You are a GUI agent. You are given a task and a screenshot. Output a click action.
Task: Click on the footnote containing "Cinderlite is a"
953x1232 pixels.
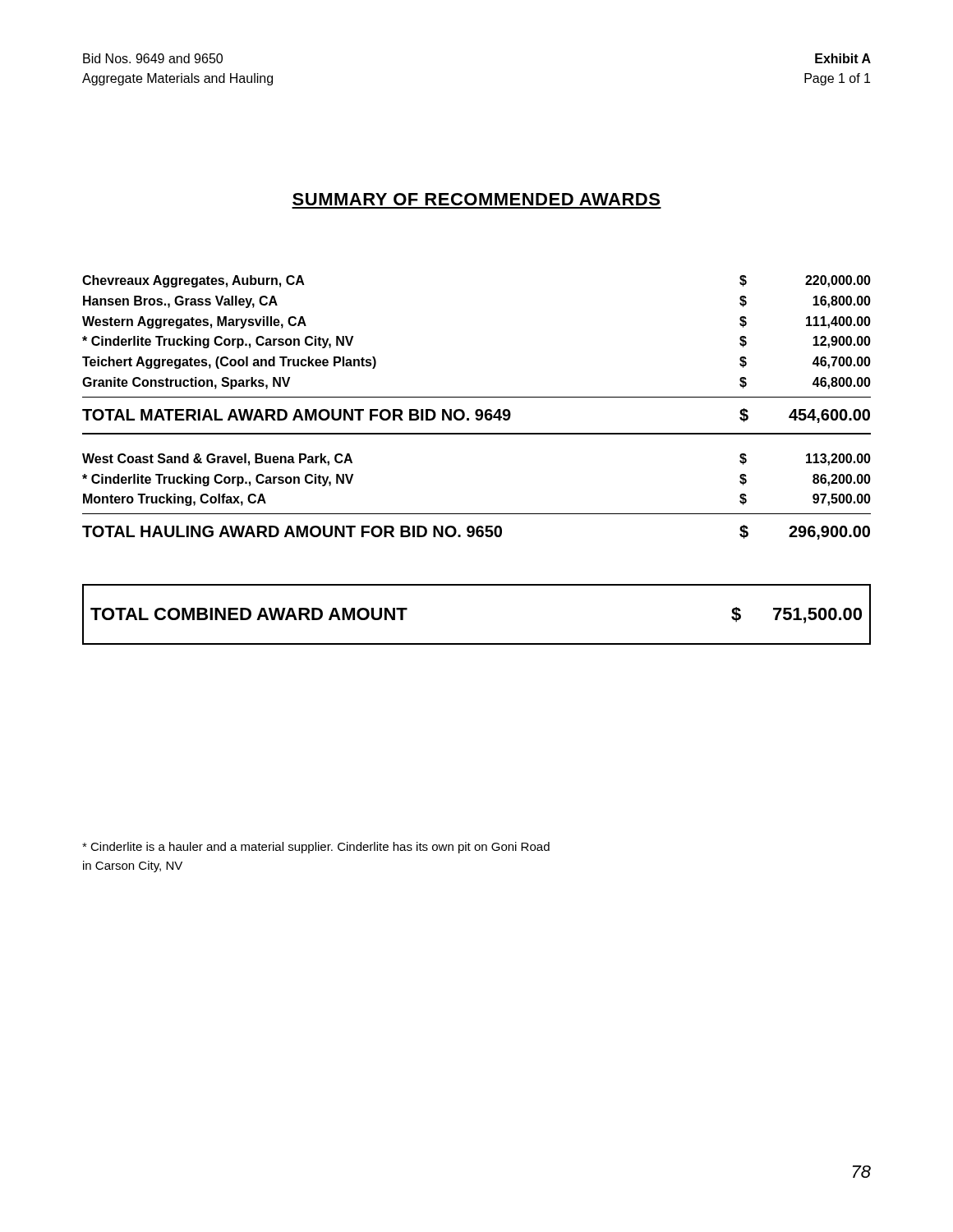coord(316,856)
